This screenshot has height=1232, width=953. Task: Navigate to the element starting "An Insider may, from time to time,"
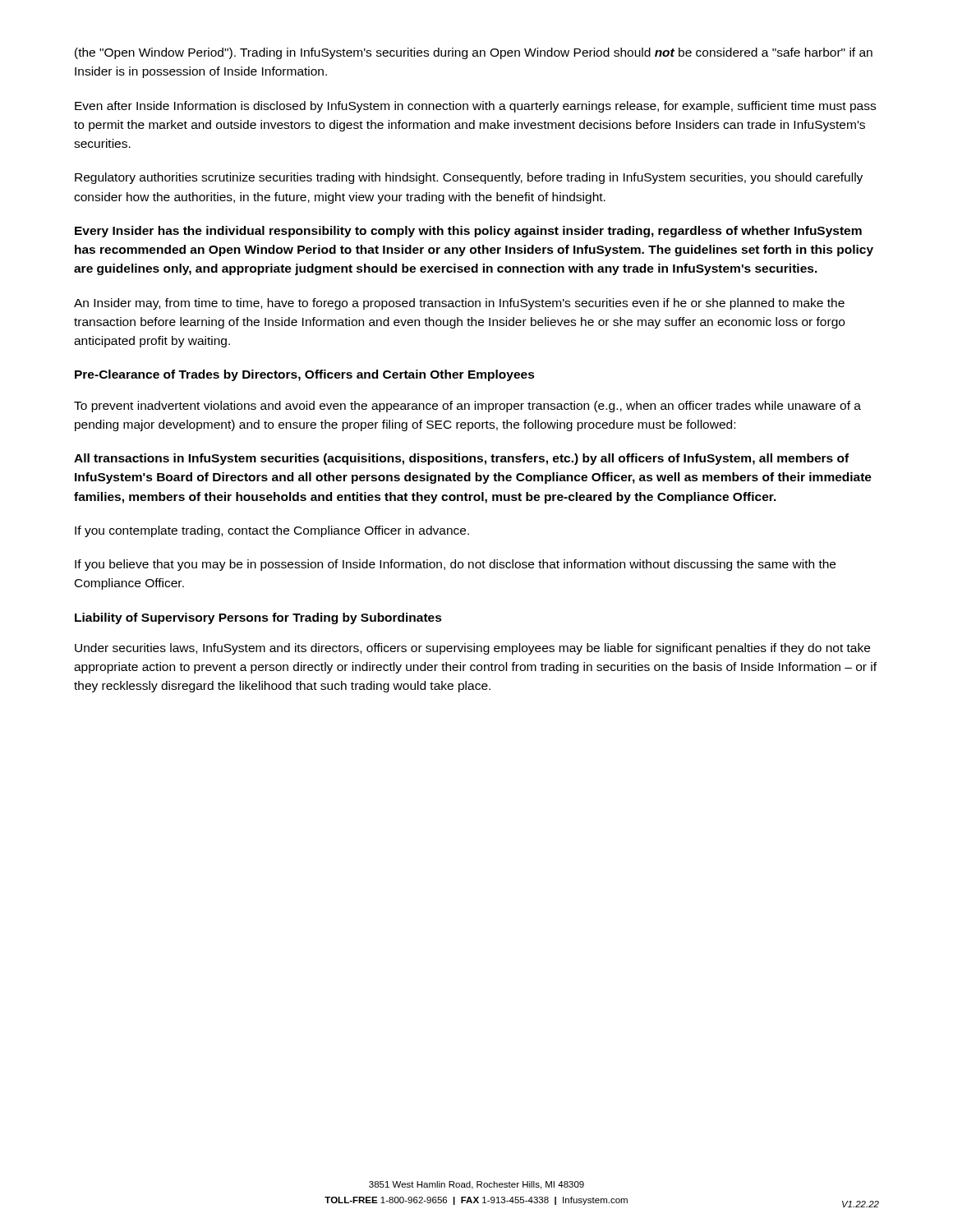(x=460, y=321)
